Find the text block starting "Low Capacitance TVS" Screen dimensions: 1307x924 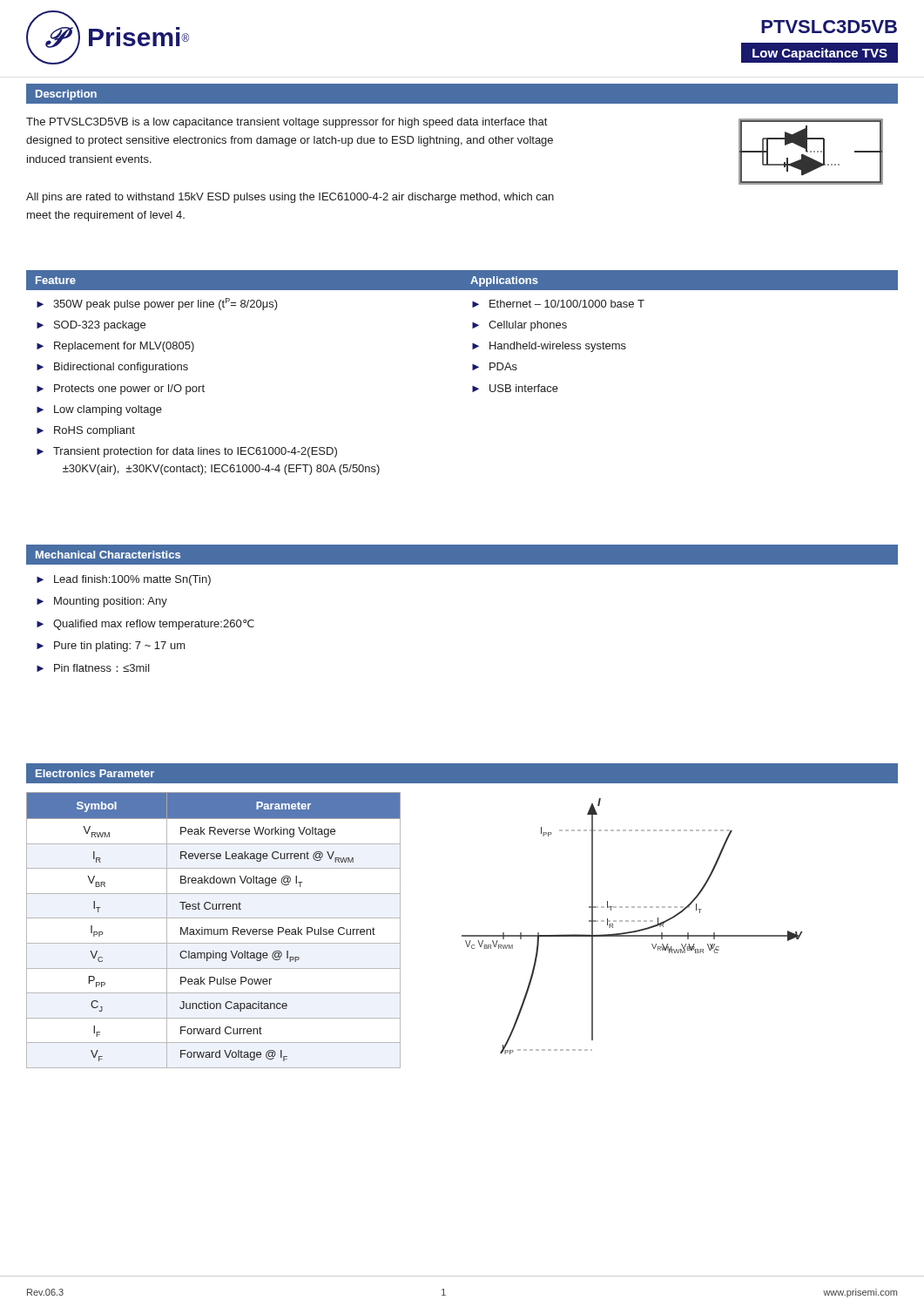tap(820, 53)
